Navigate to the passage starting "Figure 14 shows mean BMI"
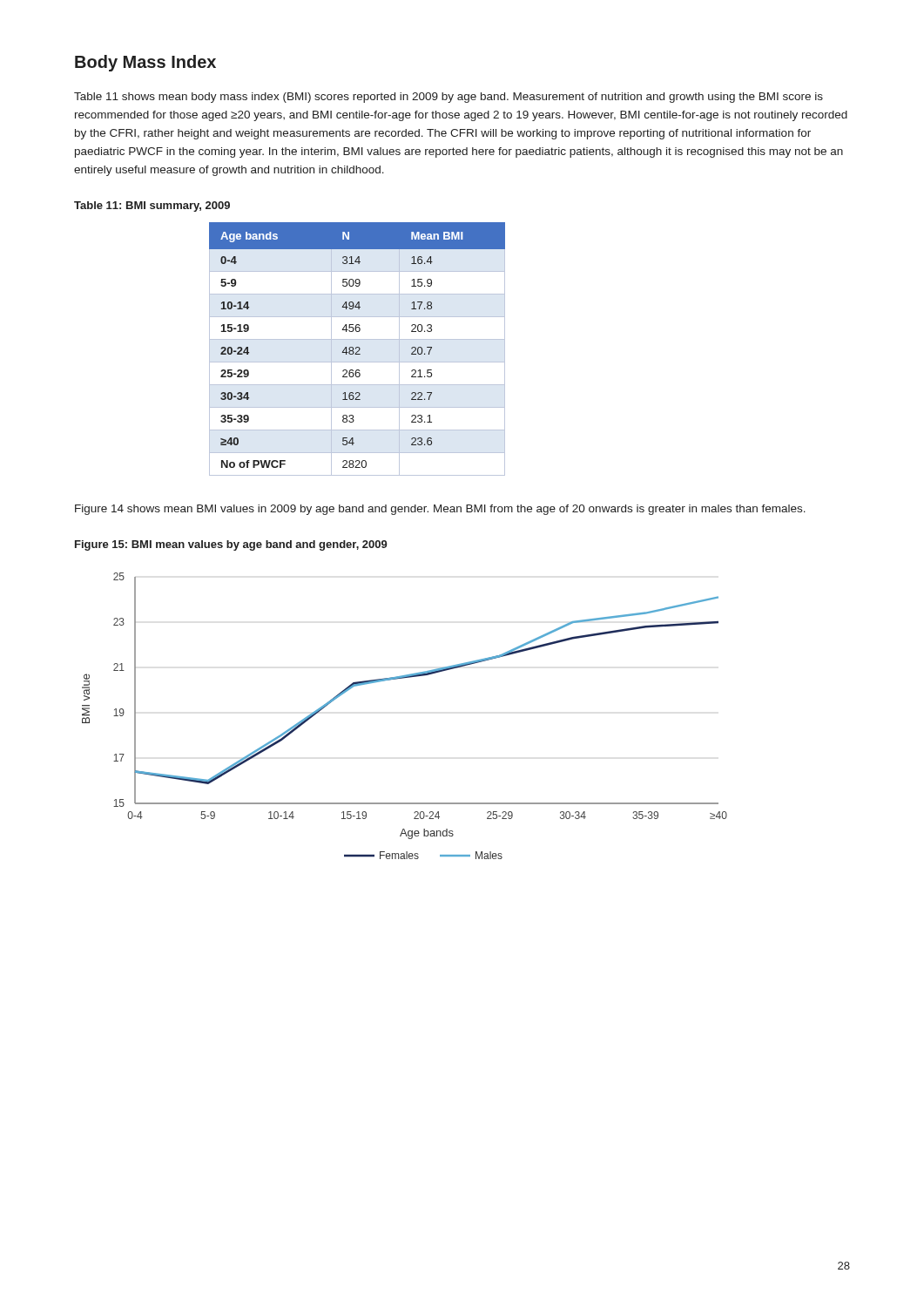The image size is (924, 1307). pos(440,508)
